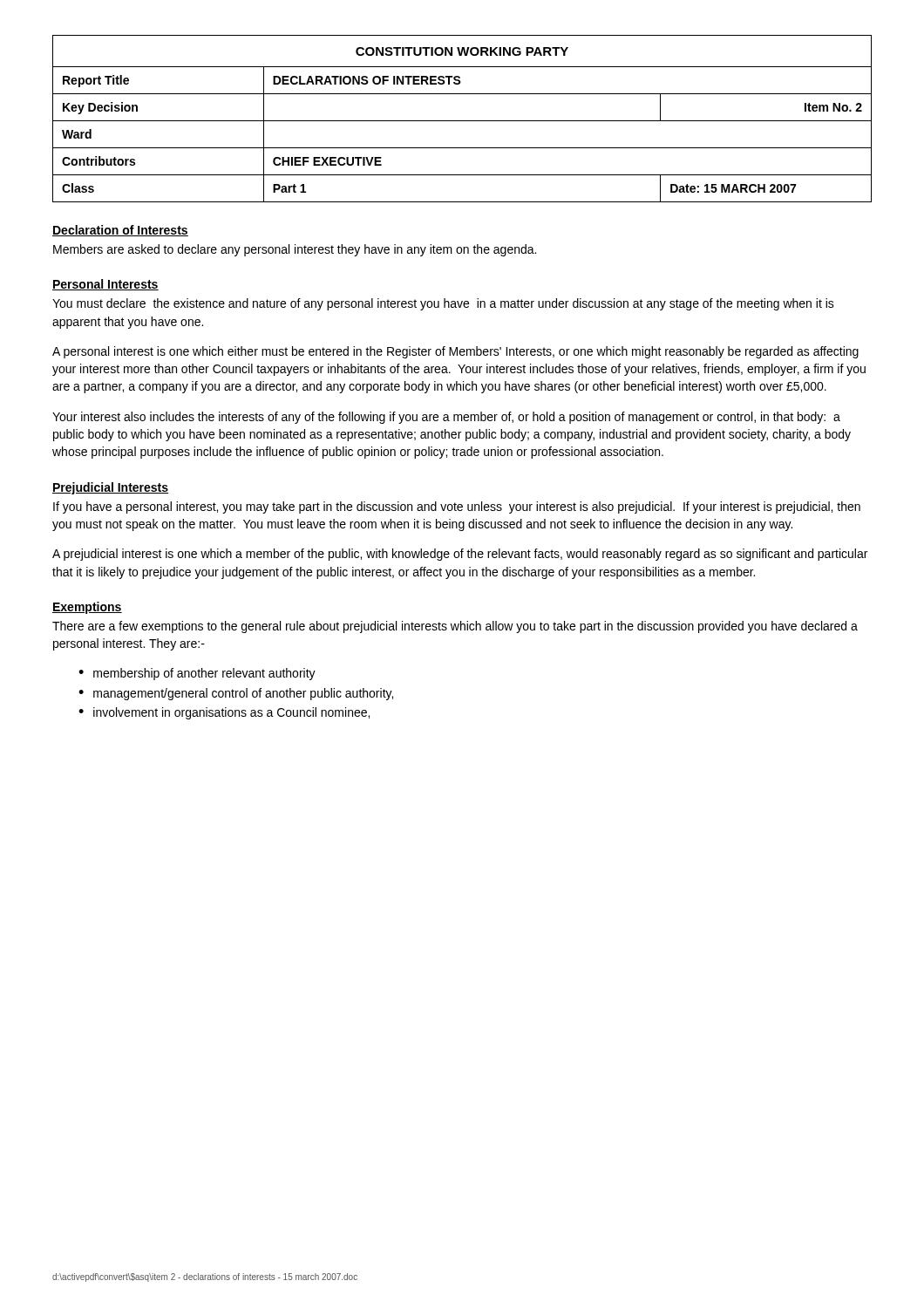
Task: Click on the section header that says "Declaration of Interests"
Action: click(x=120, y=230)
